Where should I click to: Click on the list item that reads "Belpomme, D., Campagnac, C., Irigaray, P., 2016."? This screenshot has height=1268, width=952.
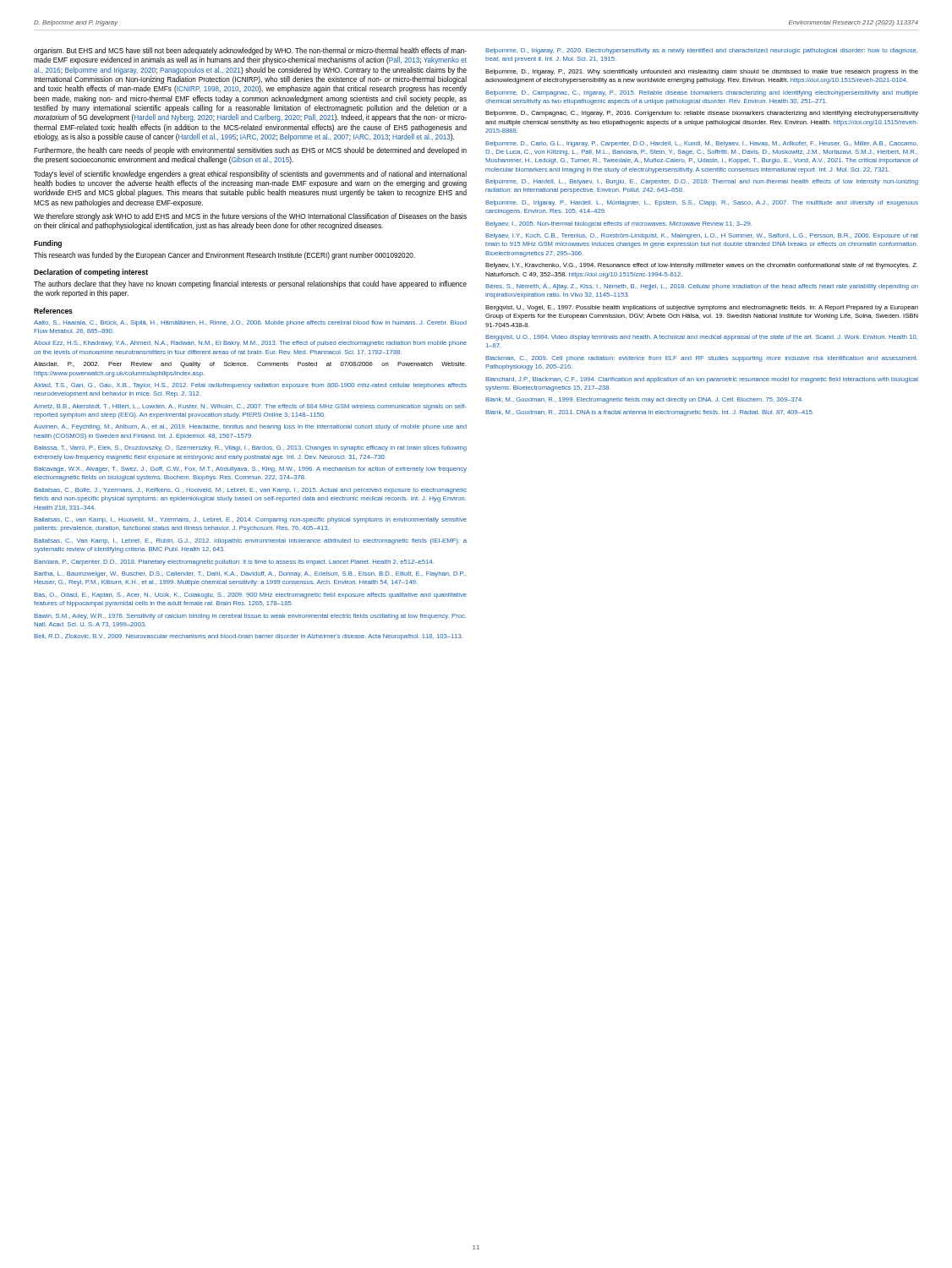[702, 122]
